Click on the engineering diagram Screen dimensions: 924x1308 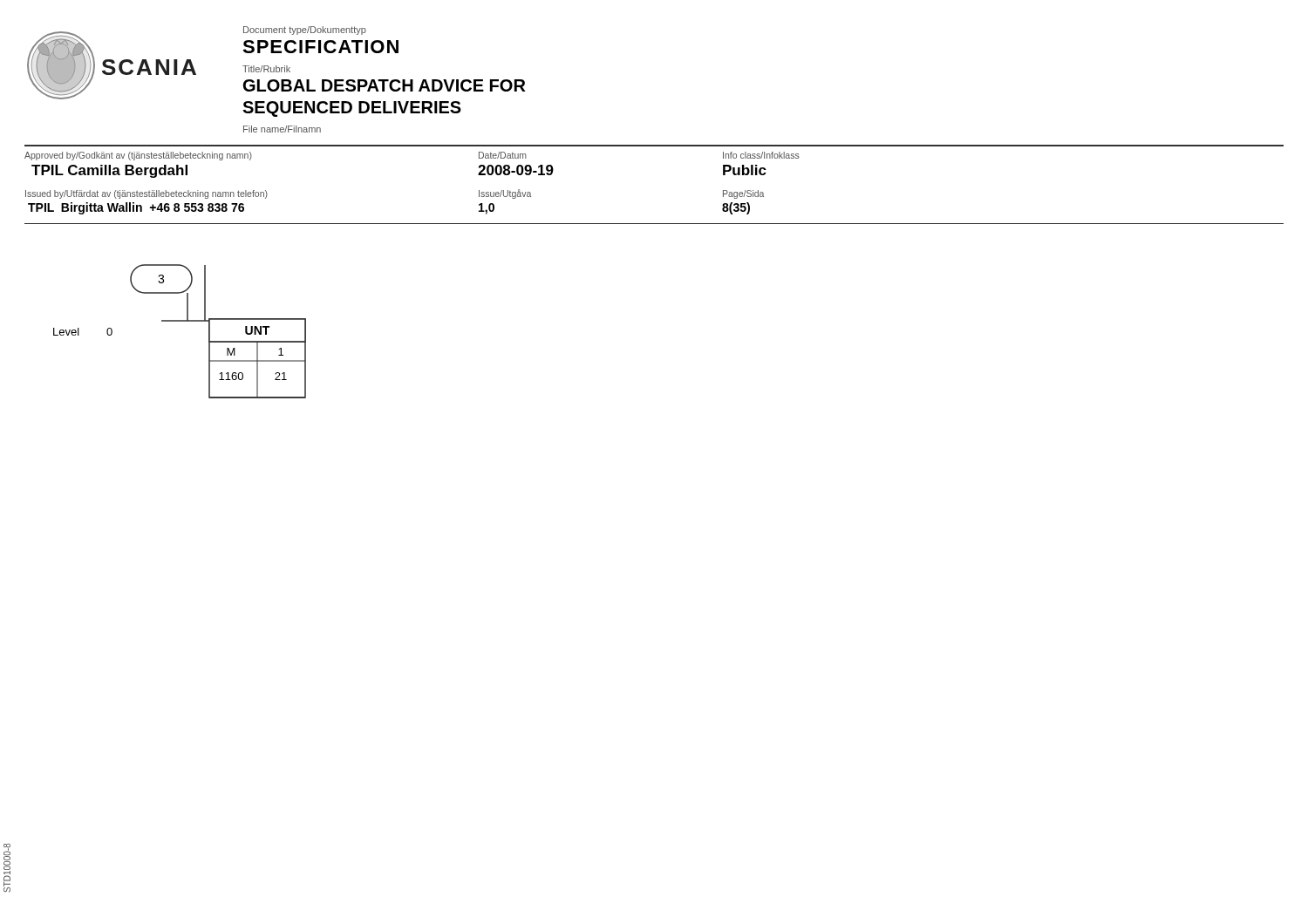pyautogui.click(x=196, y=350)
